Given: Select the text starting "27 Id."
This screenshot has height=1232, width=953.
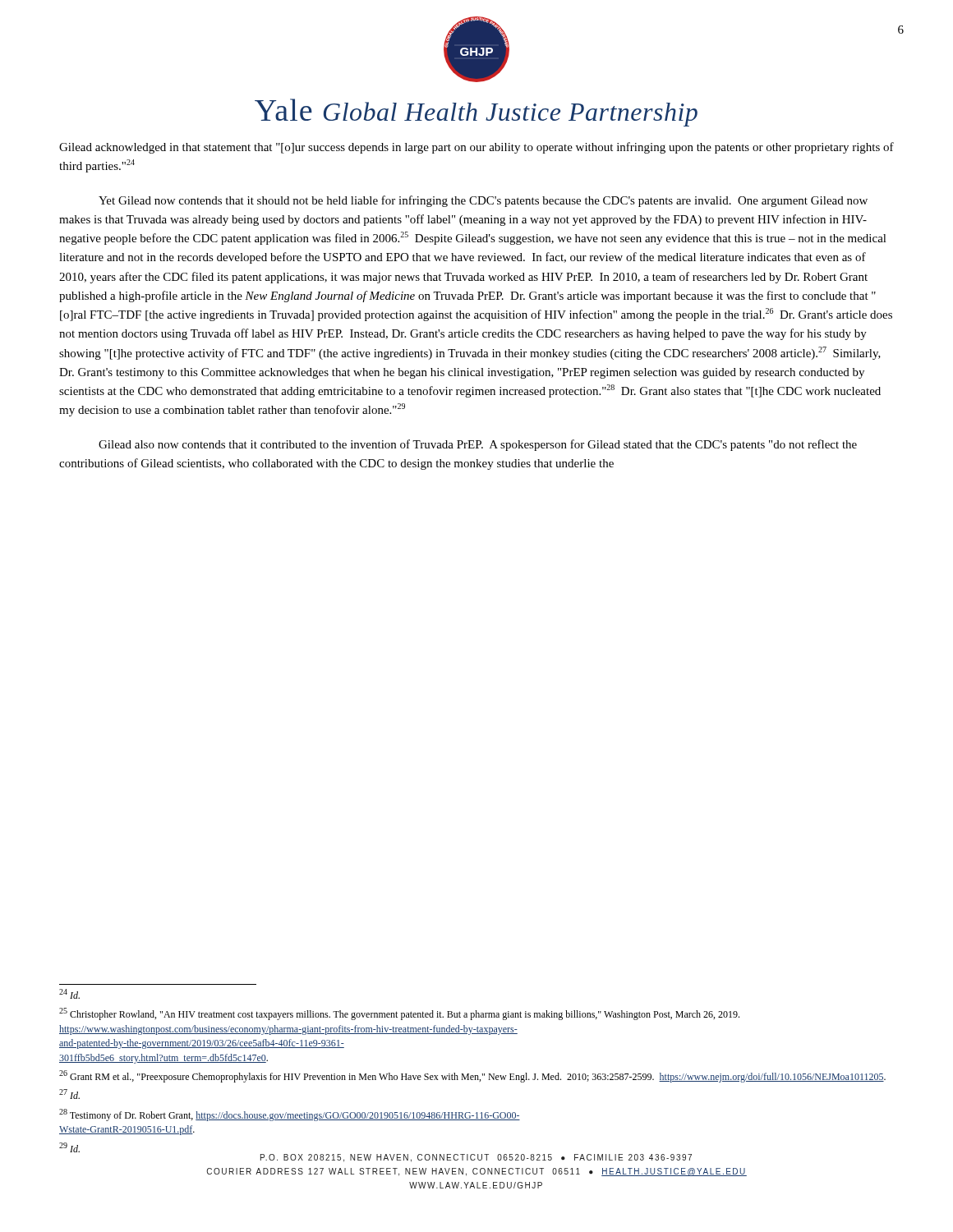Looking at the screenshot, I should [70, 1096].
